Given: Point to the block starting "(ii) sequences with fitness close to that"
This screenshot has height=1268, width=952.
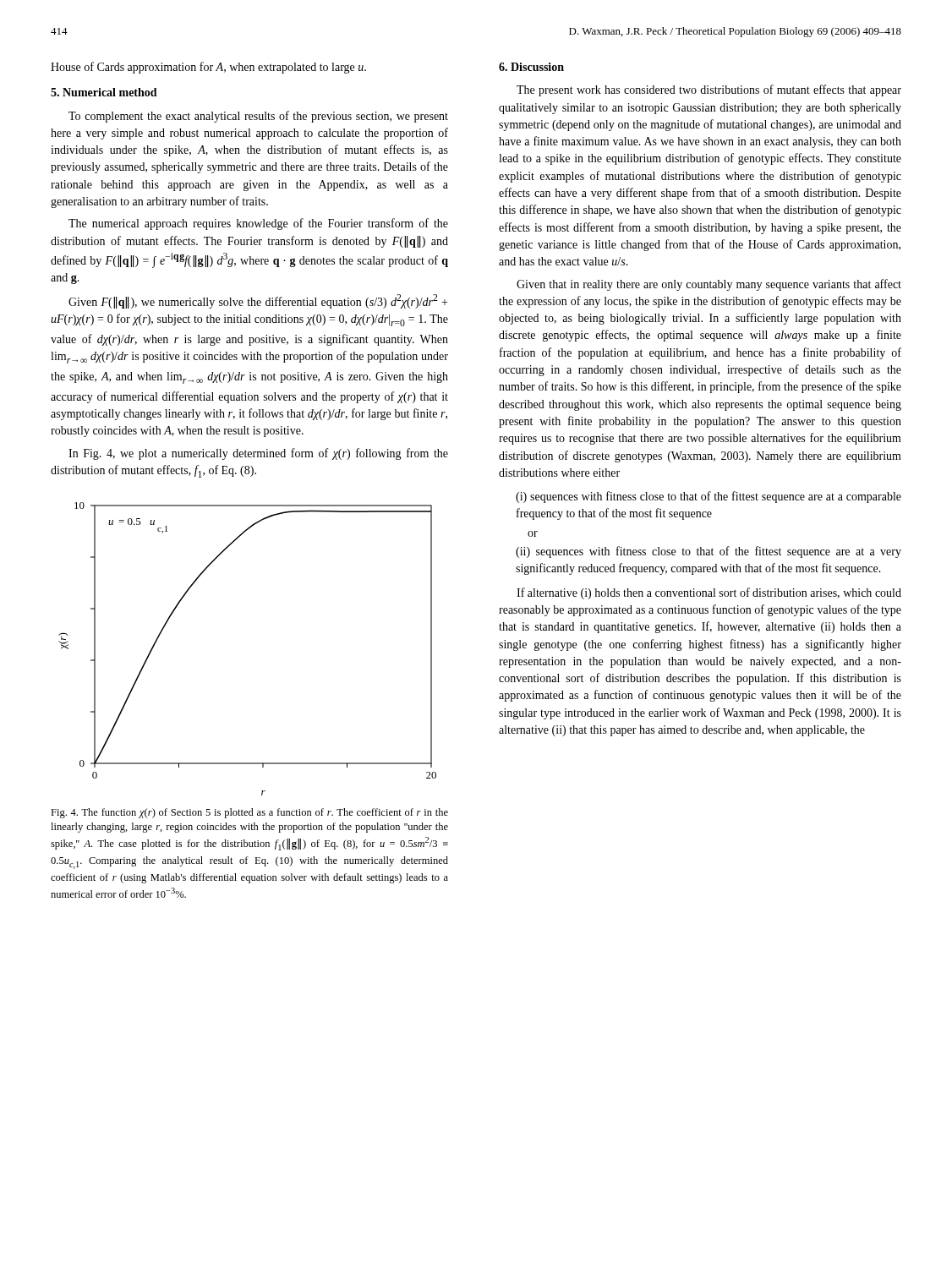Looking at the screenshot, I should click(x=708, y=560).
